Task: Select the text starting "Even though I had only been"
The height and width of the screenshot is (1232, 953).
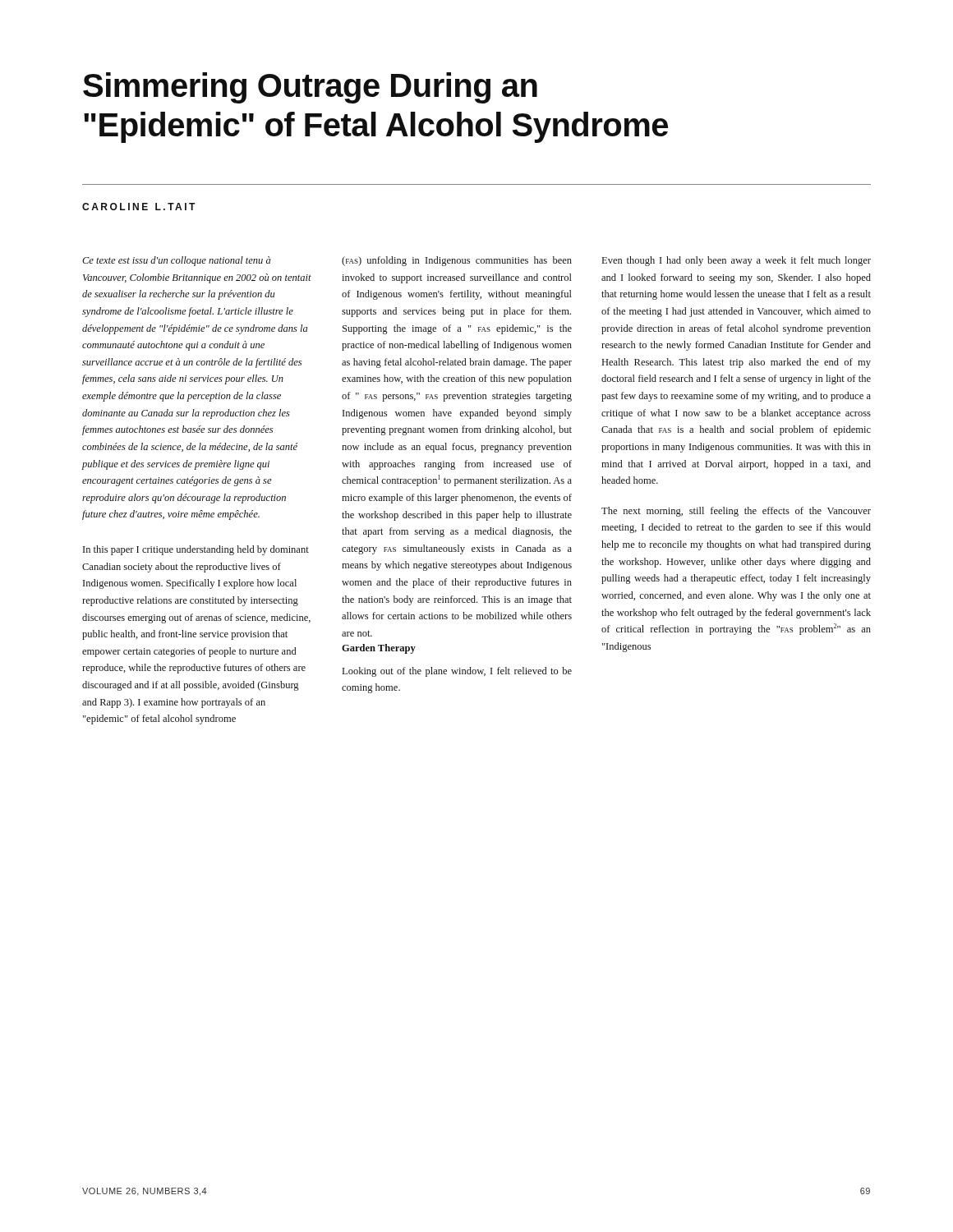Action: point(736,454)
